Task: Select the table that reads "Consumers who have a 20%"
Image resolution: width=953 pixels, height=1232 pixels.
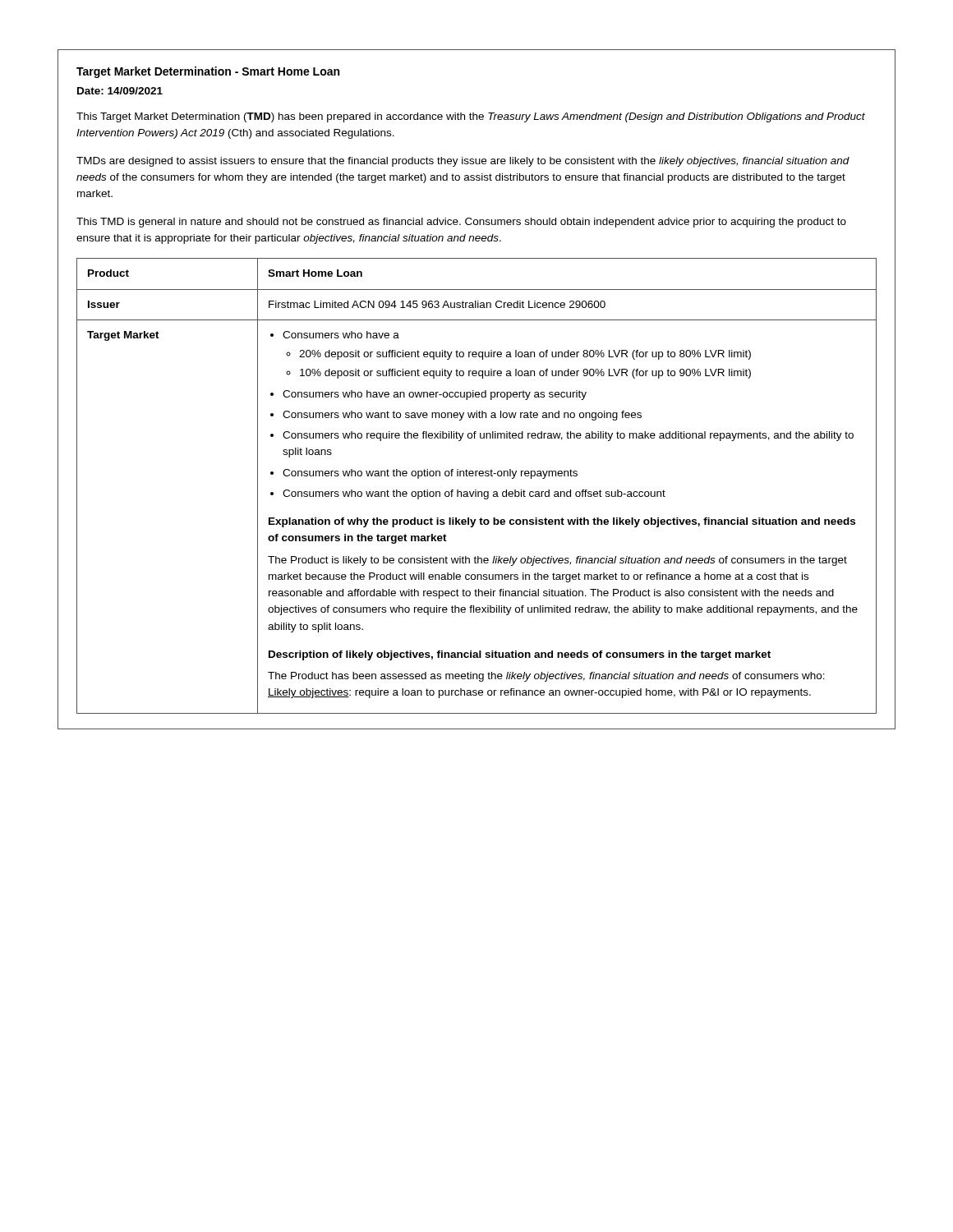Action: click(476, 486)
